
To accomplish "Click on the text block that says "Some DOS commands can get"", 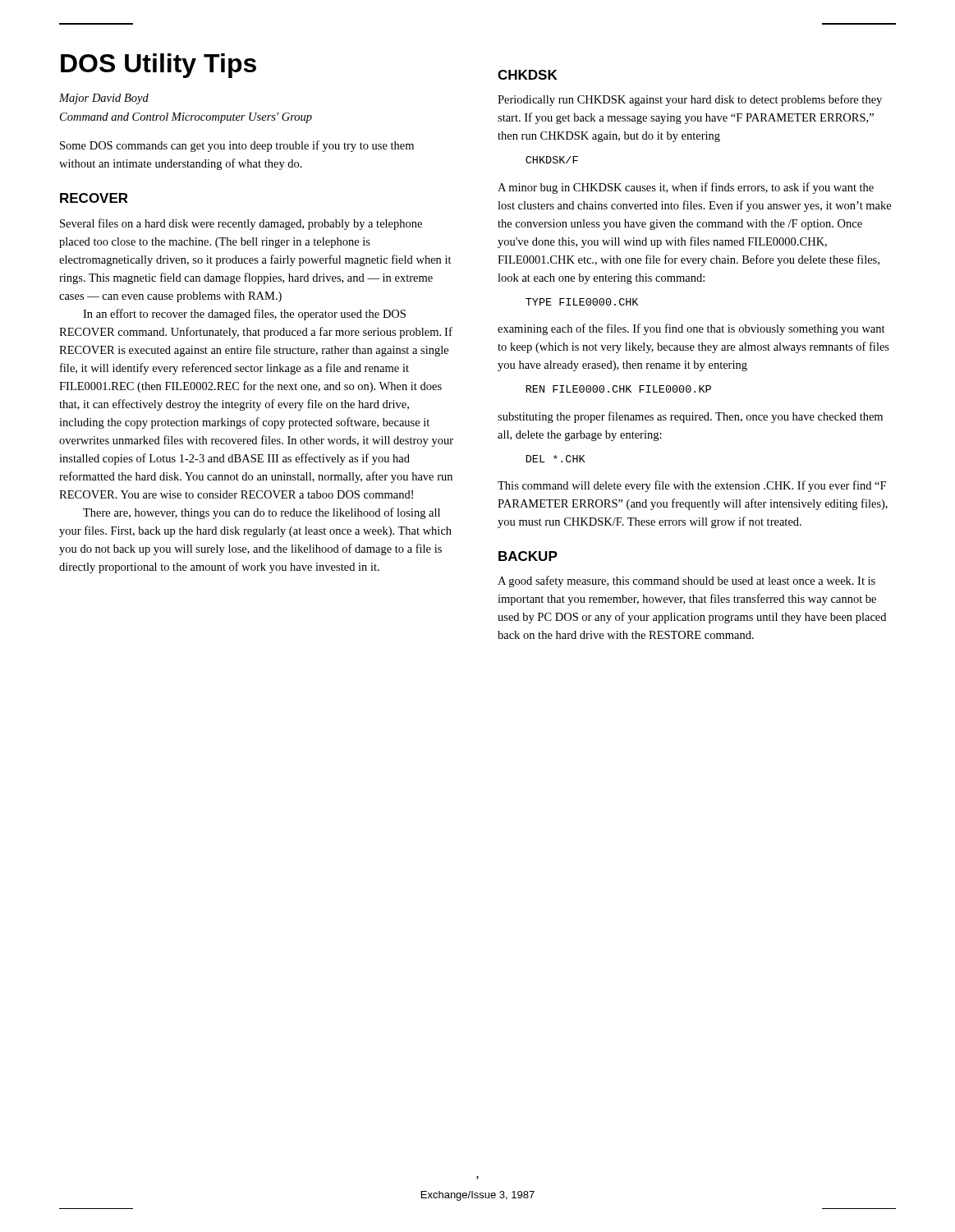I will (x=256, y=155).
